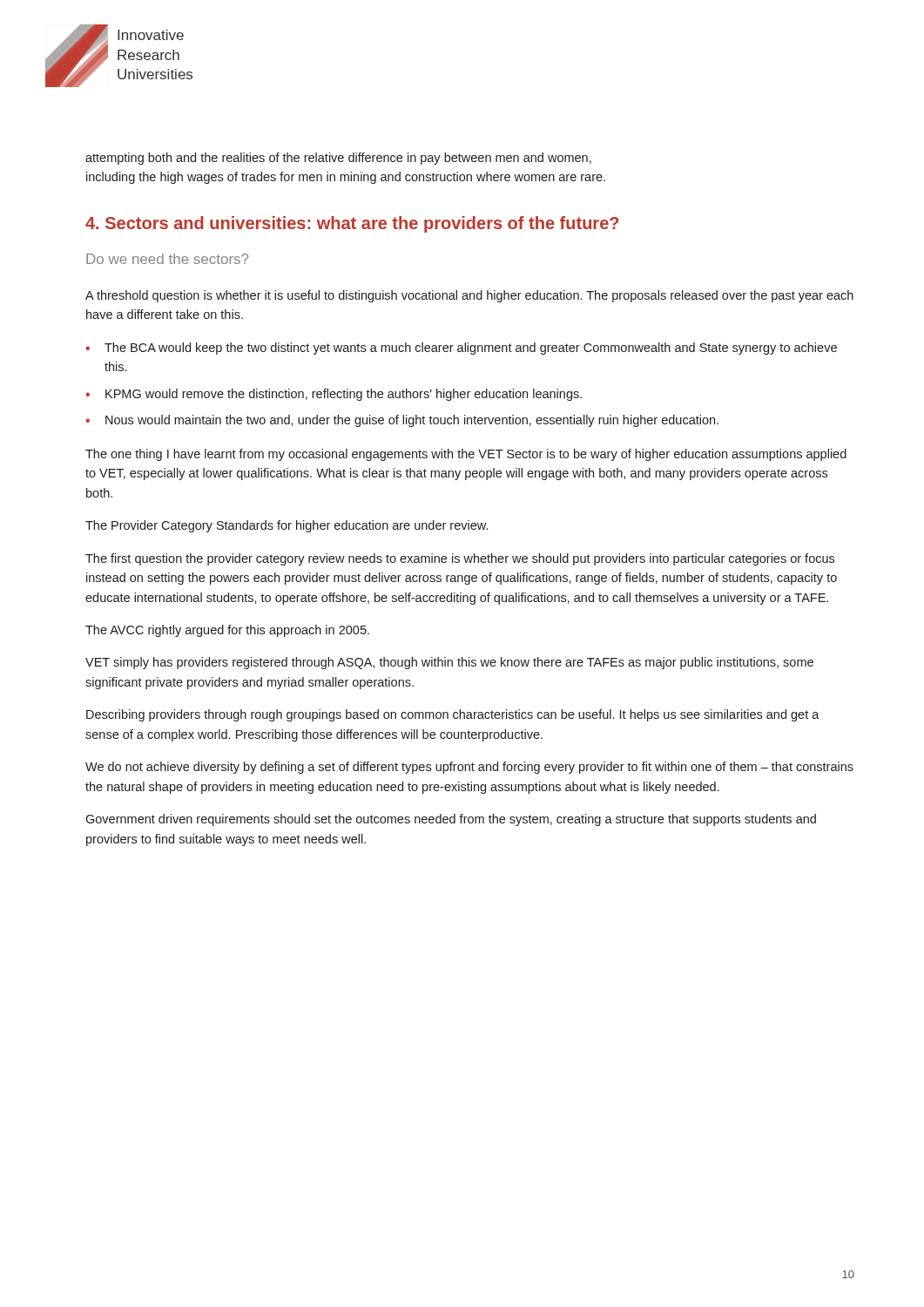Locate the logo
The height and width of the screenshot is (1307, 924).
pyautogui.click(x=119, y=56)
